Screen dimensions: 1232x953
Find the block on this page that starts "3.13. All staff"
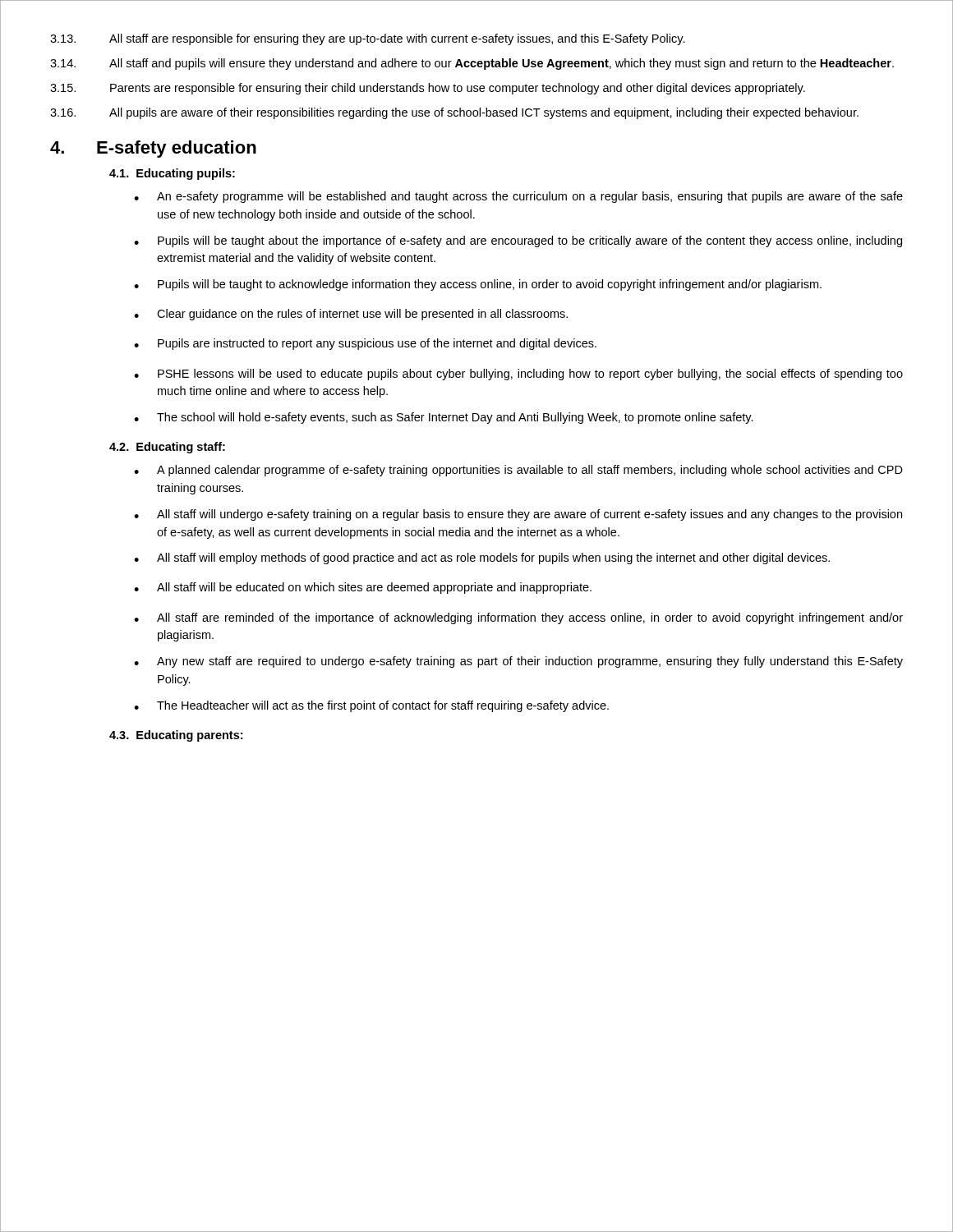(476, 39)
